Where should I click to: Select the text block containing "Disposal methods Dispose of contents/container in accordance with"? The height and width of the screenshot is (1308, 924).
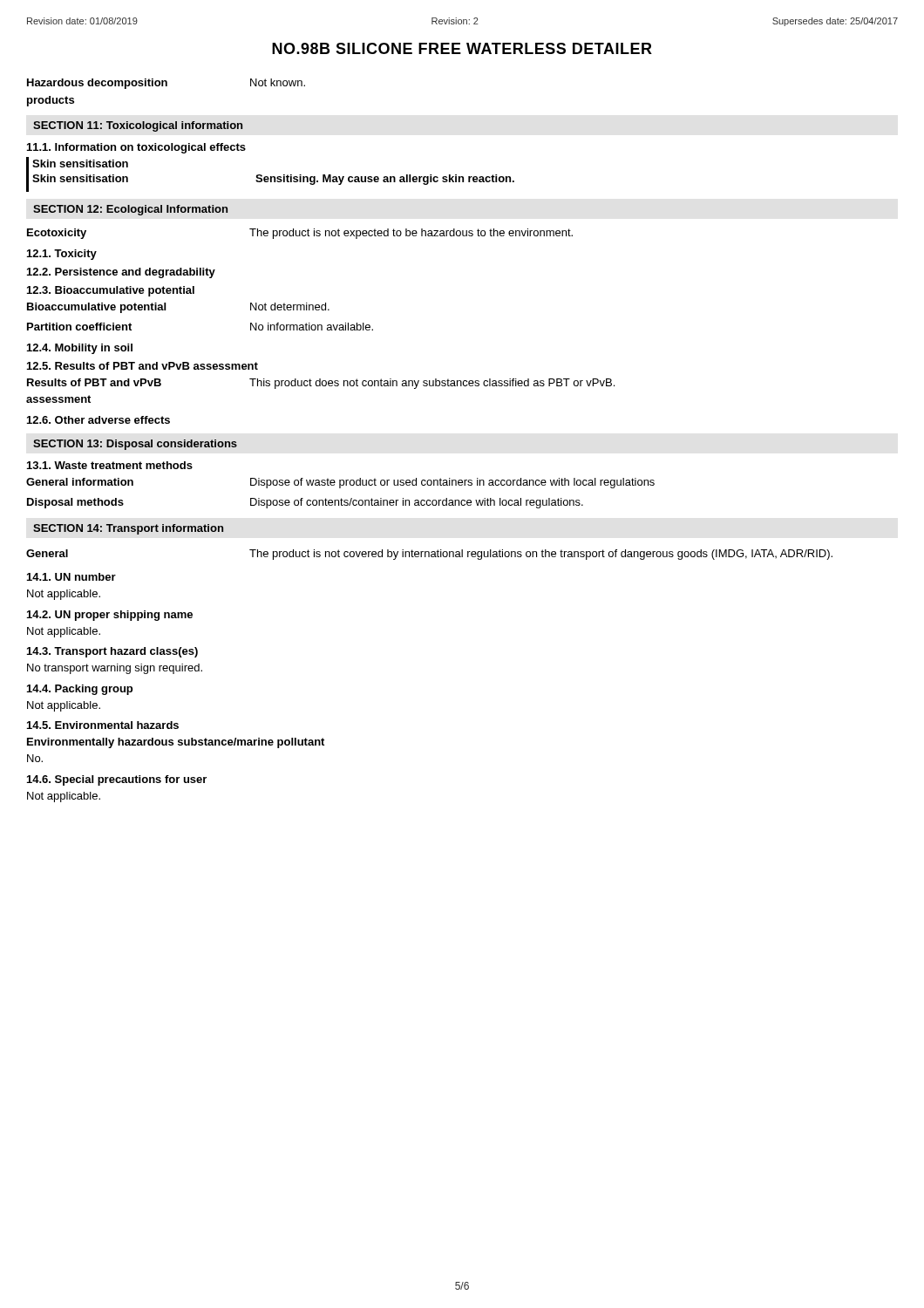(x=462, y=502)
